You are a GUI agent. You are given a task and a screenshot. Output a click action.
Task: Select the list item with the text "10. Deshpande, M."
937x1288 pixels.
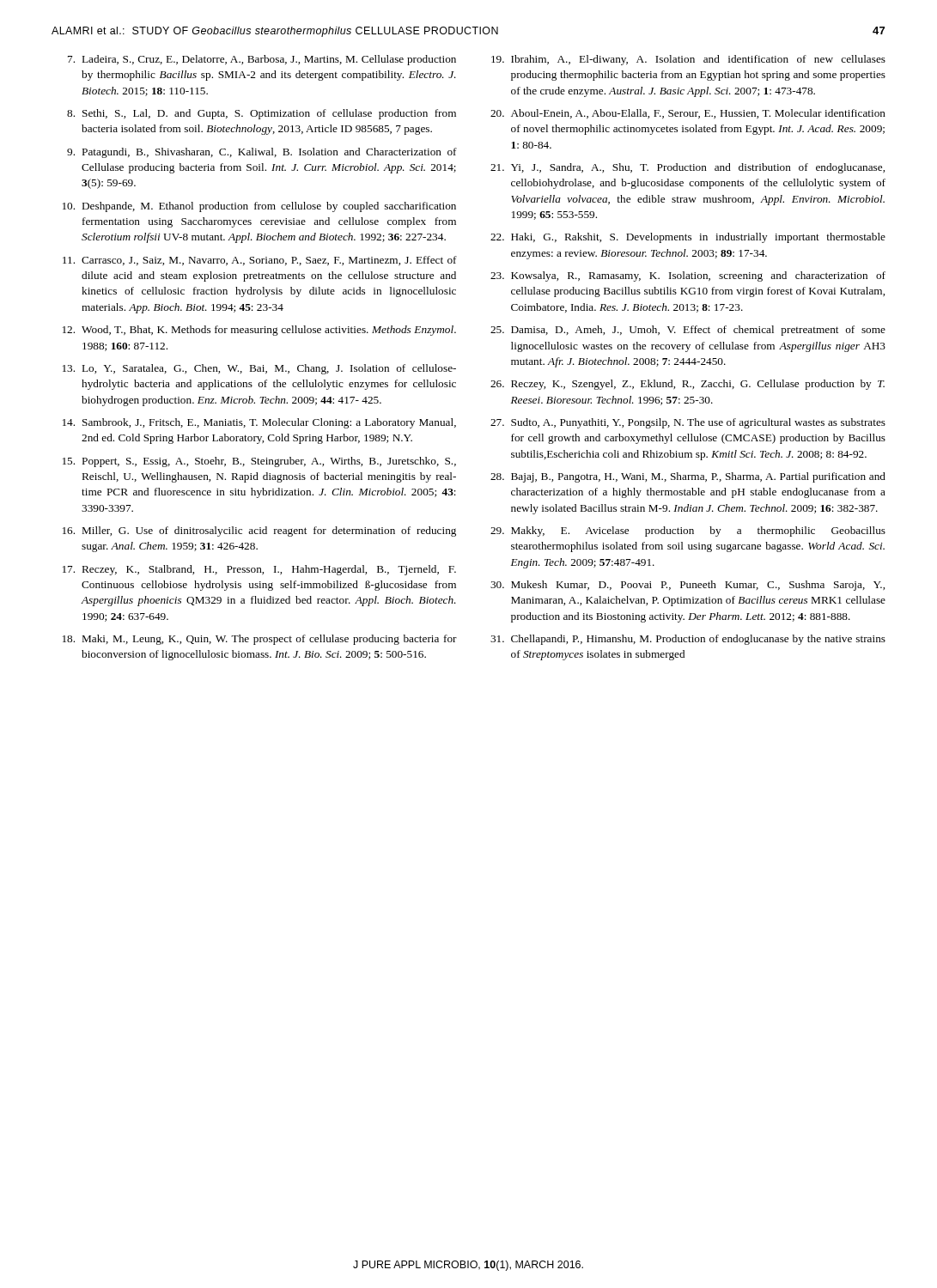pos(254,222)
